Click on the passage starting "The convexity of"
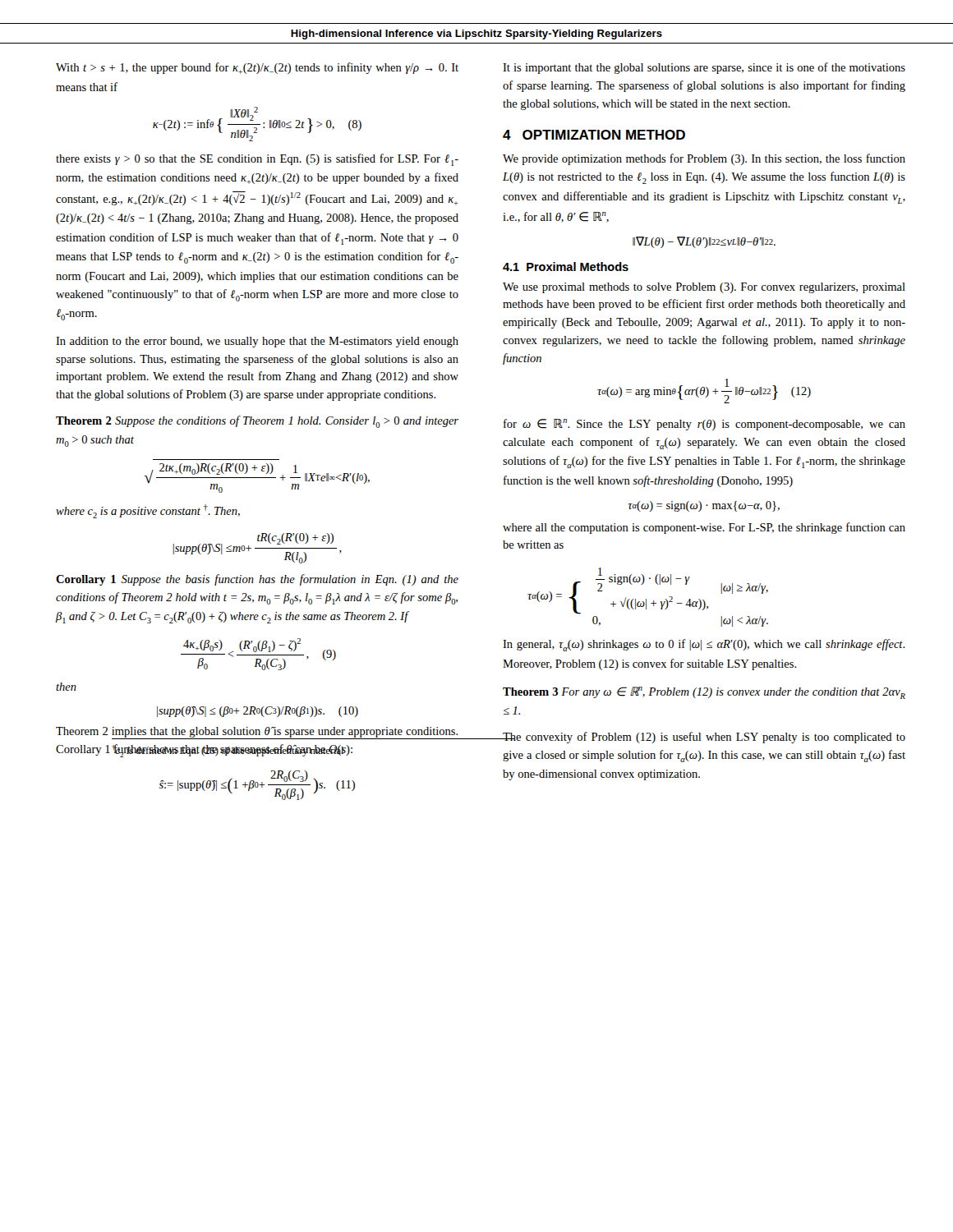 tap(704, 755)
